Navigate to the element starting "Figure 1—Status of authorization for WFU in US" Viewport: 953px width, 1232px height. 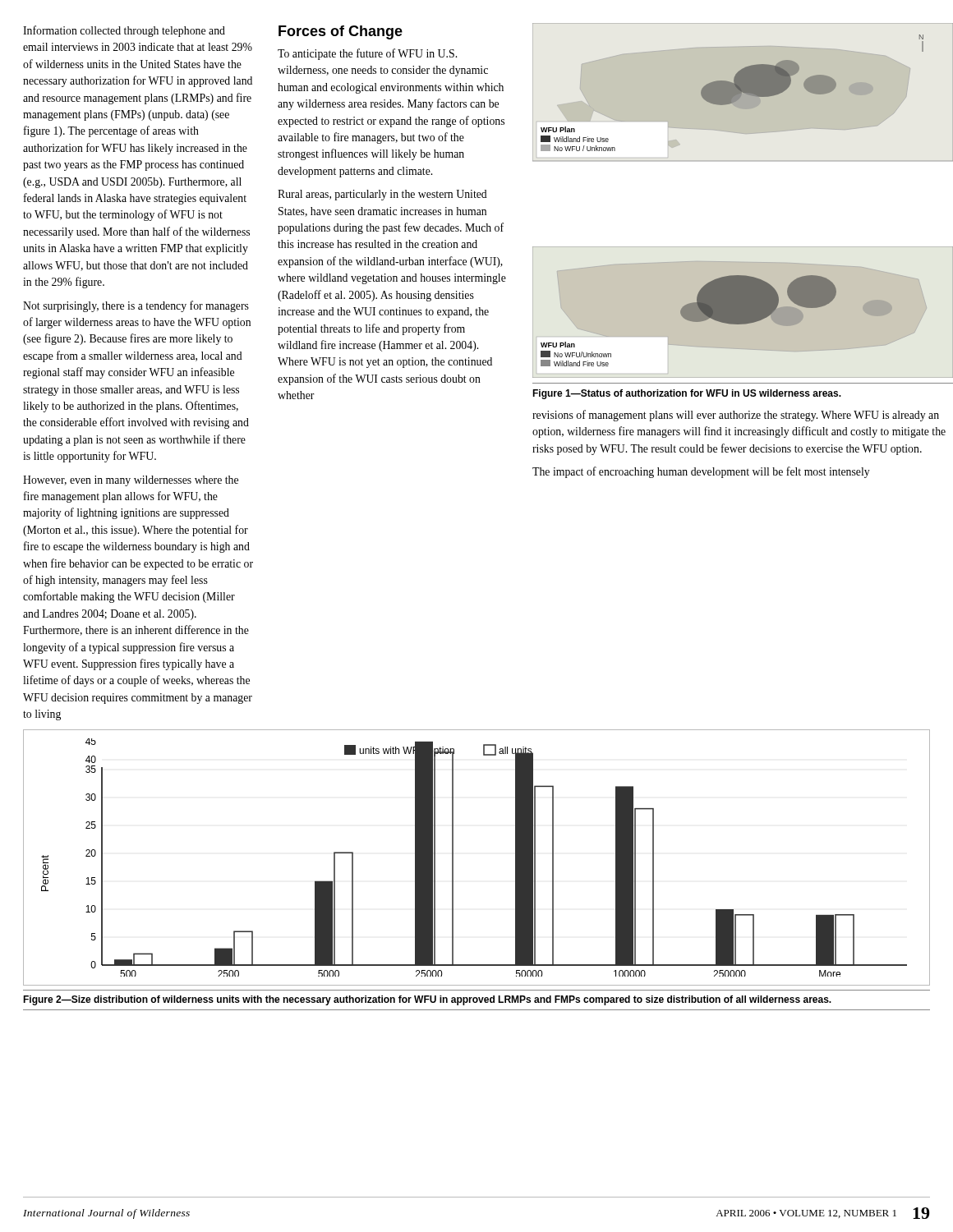687,393
